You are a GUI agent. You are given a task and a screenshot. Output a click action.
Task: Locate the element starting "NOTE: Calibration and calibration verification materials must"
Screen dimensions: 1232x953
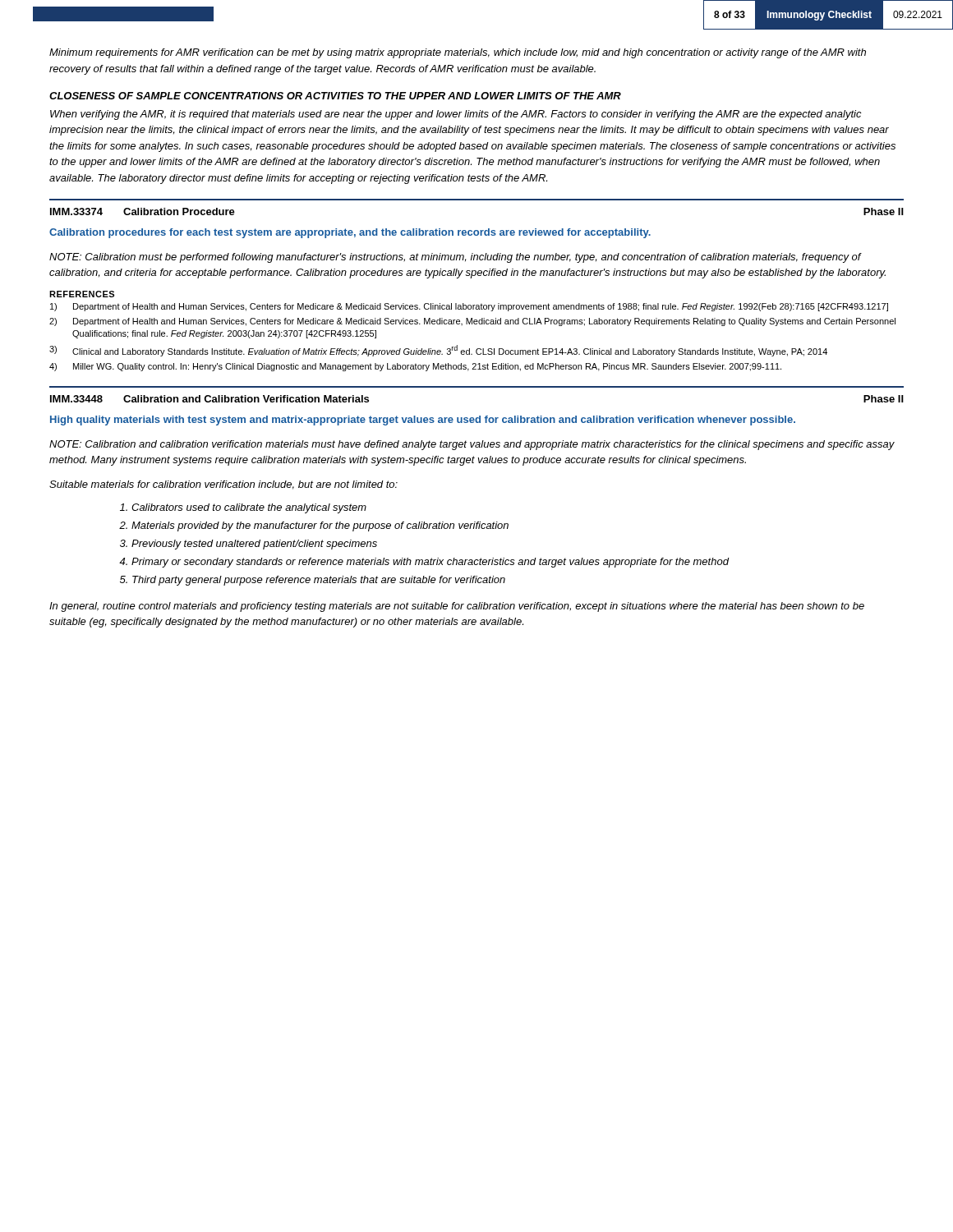click(472, 452)
